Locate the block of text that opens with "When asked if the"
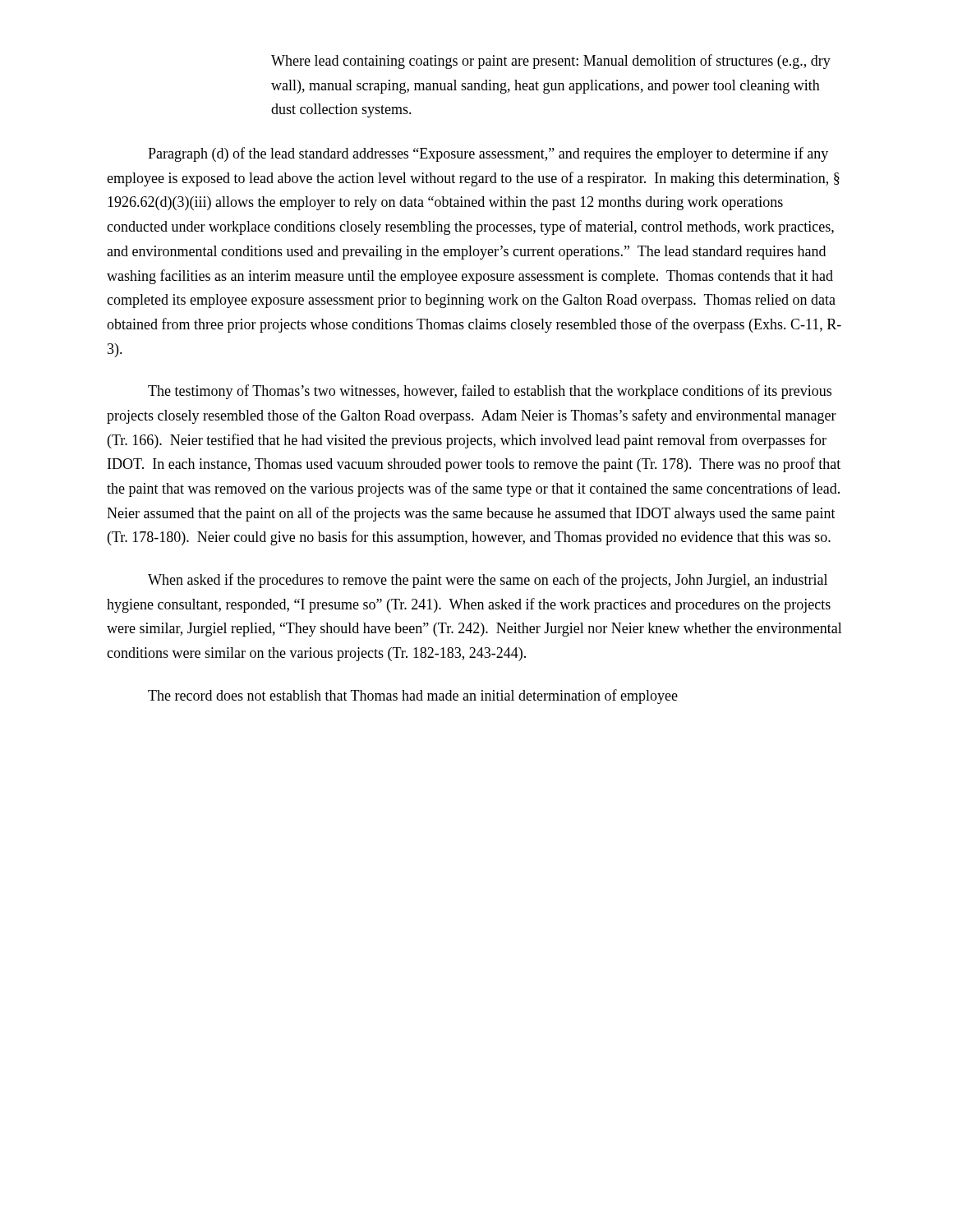Image resolution: width=953 pixels, height=1232 pixels. click(x=476, y=617)
